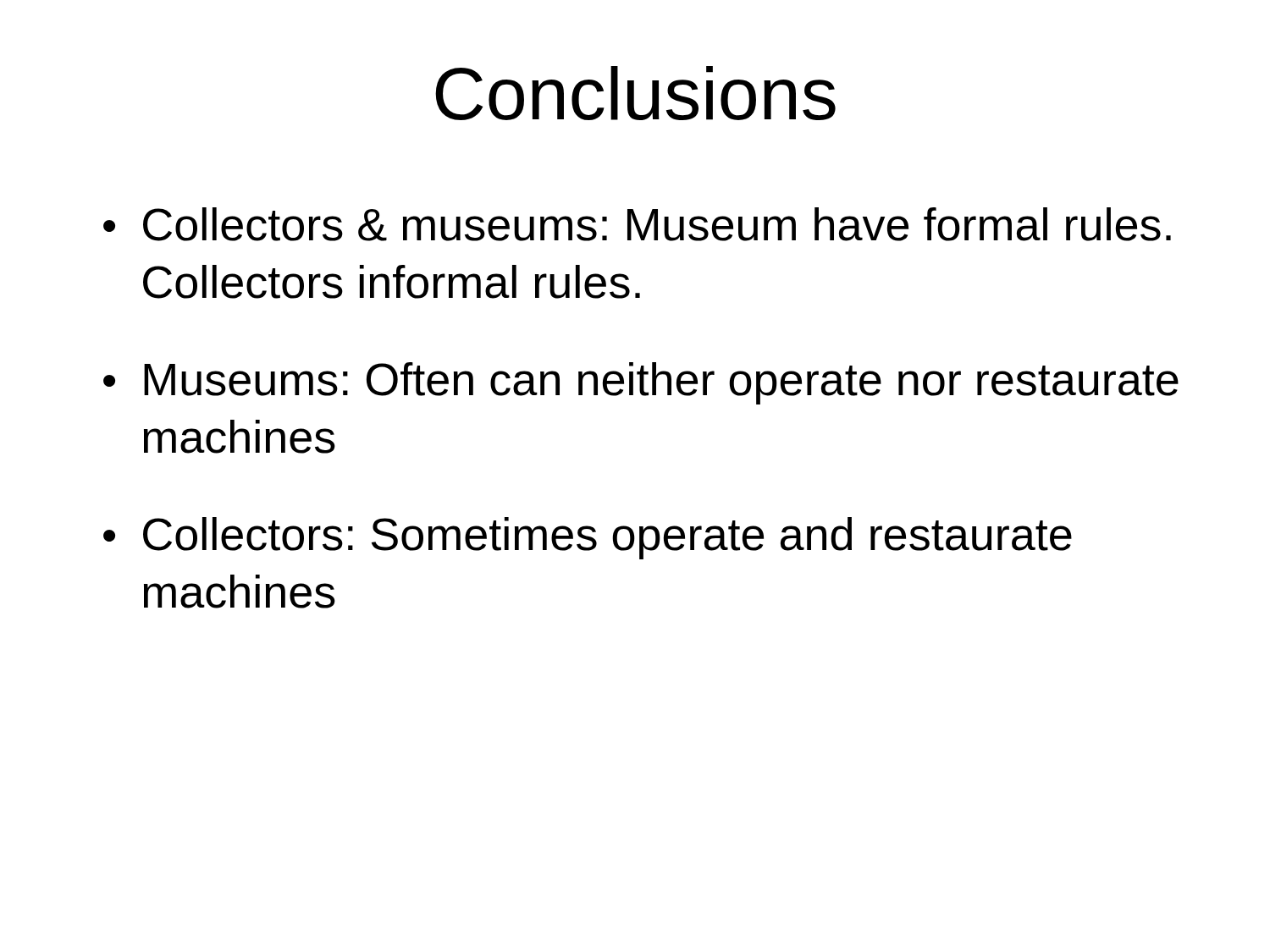The height and width of the screenshot is (952, 1270).
Task: Find the list item that reads "• Collectors & museums:"
Action: (652, 253)
